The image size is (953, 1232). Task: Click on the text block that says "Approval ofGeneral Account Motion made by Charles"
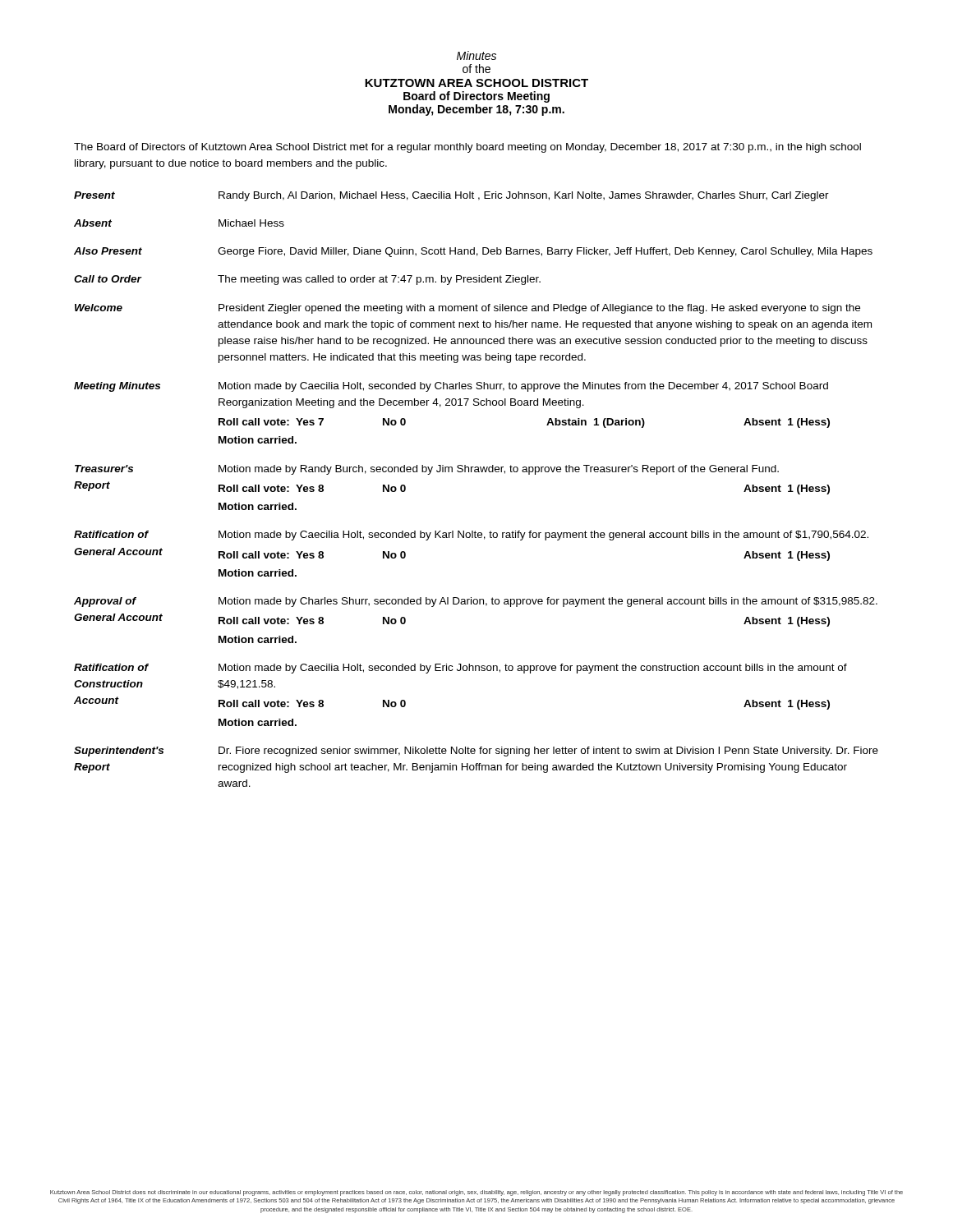pyautogui.click(x=476, y=602)
